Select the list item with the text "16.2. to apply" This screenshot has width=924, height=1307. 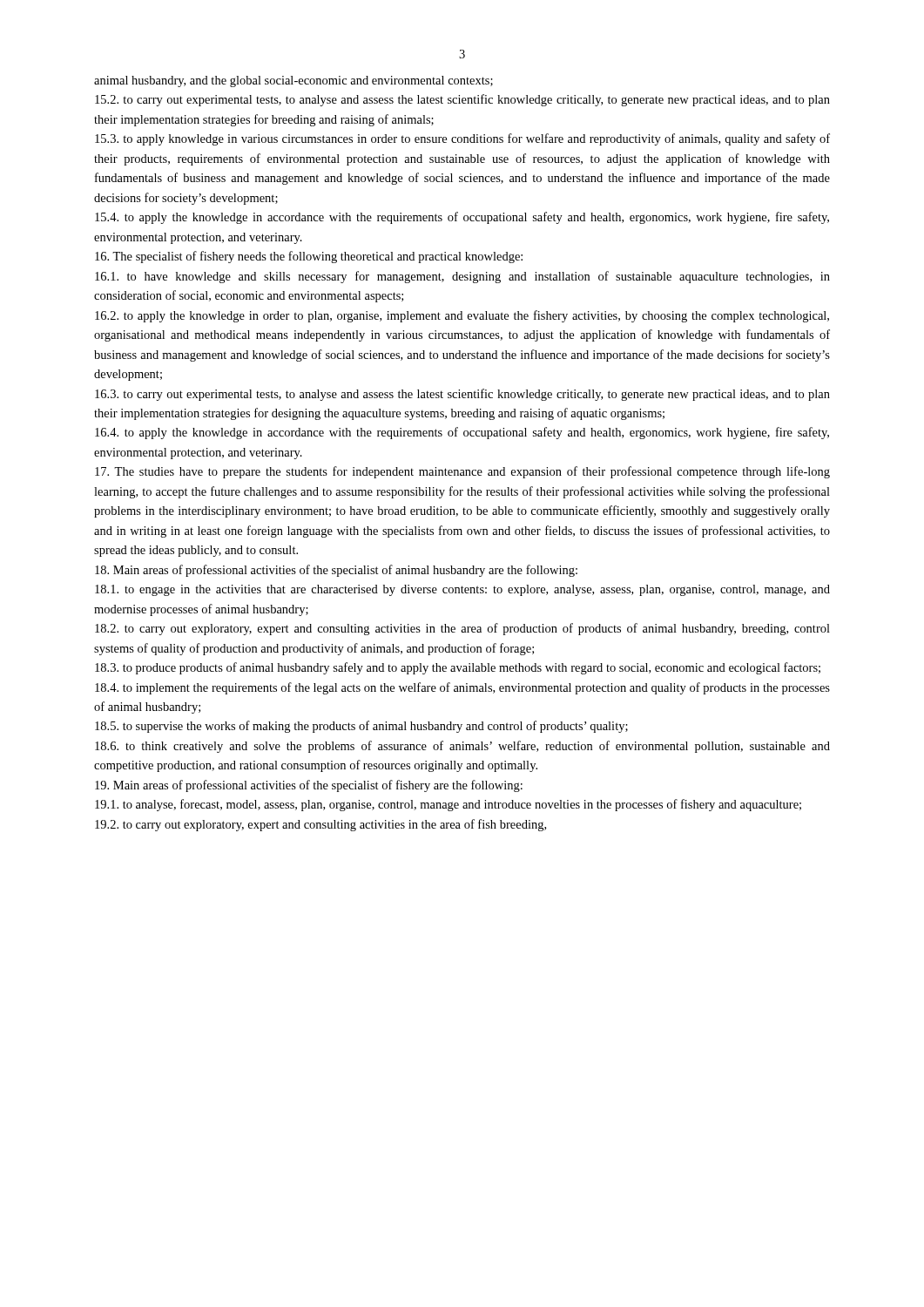pyautogui.click(x=462, y=345)
